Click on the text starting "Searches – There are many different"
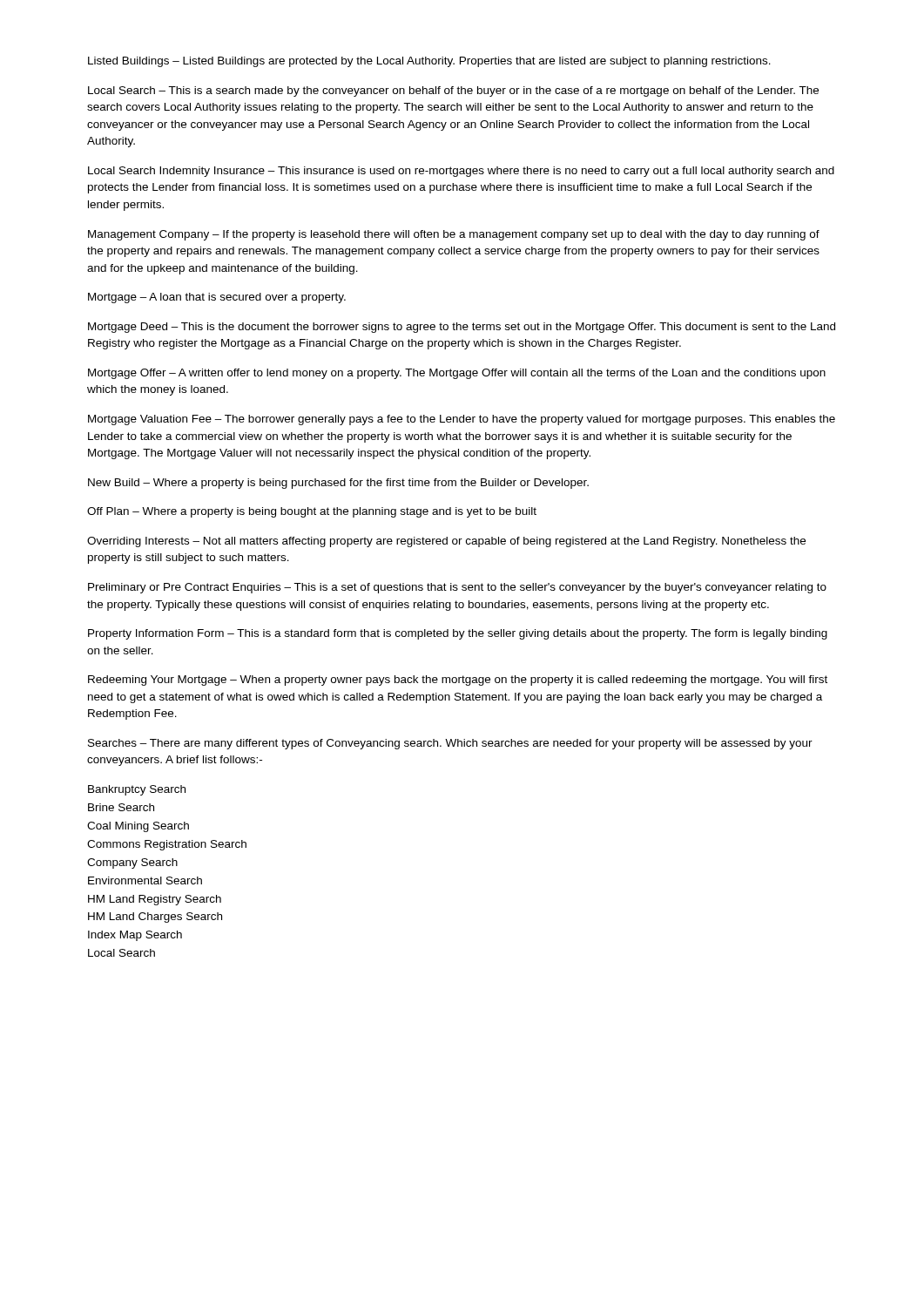Image resolution: width=924 pixels, height=1307 pixels. (x=450, y=751)
